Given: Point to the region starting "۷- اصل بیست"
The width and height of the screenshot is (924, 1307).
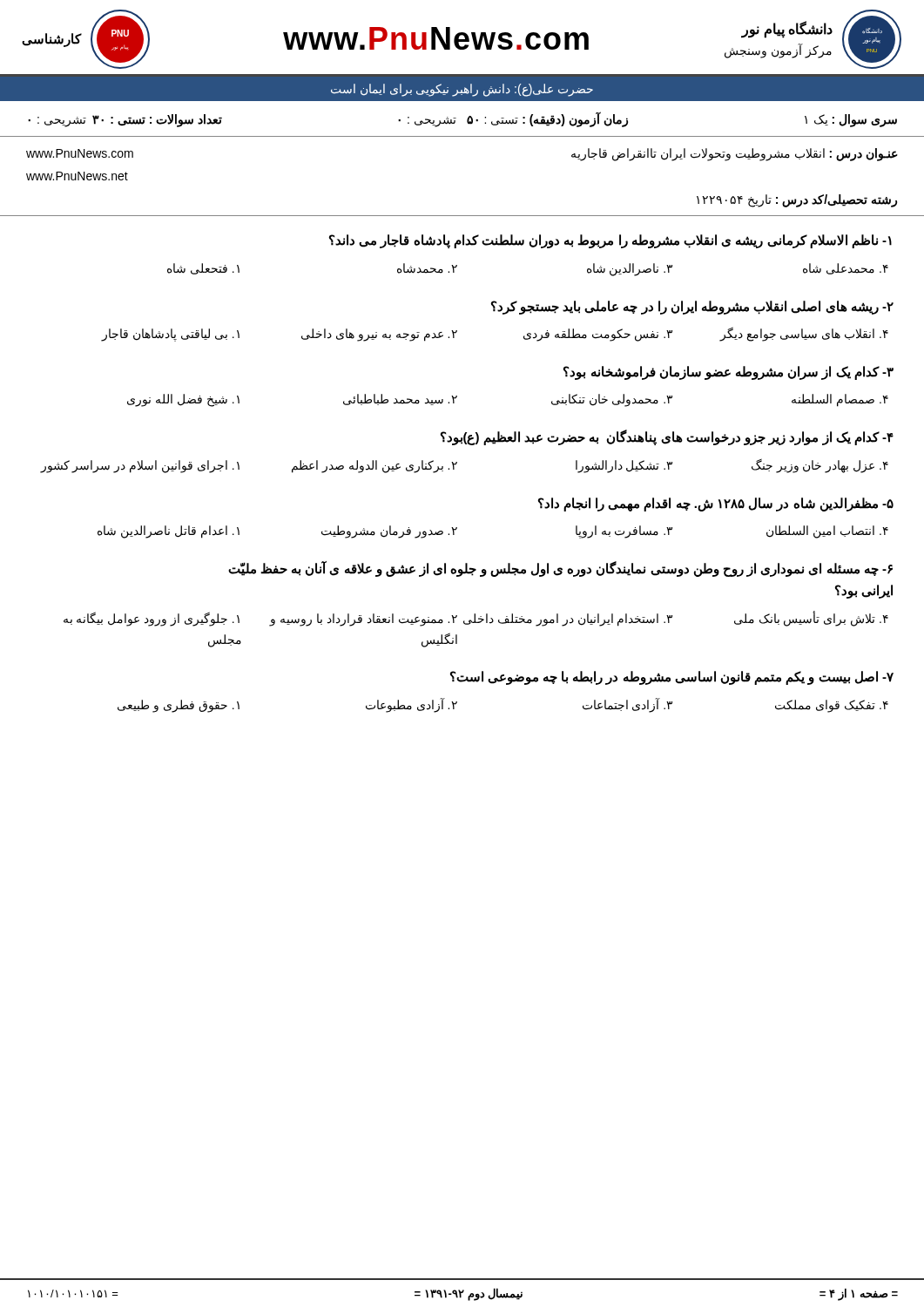Looking at the screenshot, I should [462, 691].
